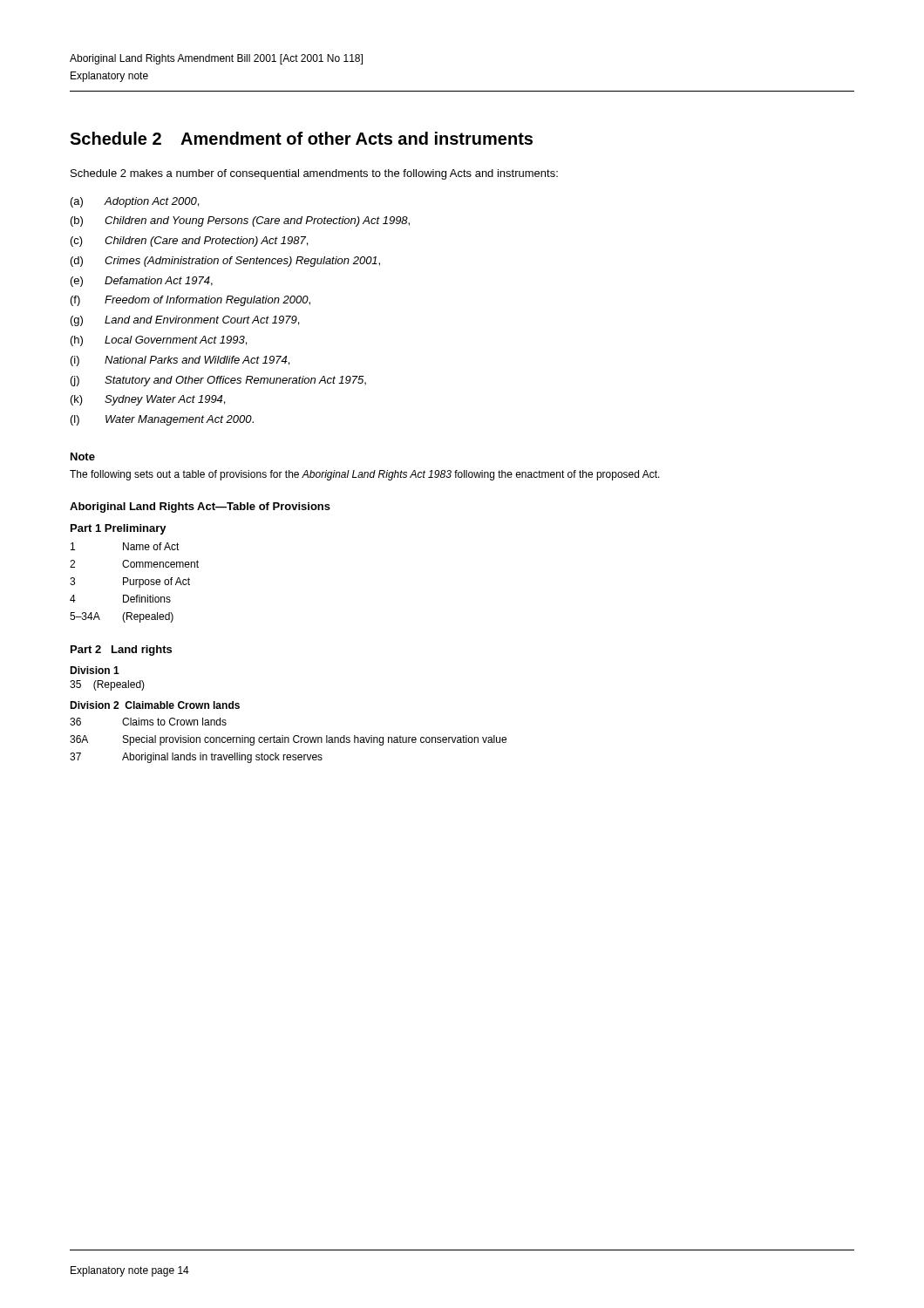Select the table that reads "Purpose of Act"
This screenshot has width=924, height=1308.
click(462, 582)
